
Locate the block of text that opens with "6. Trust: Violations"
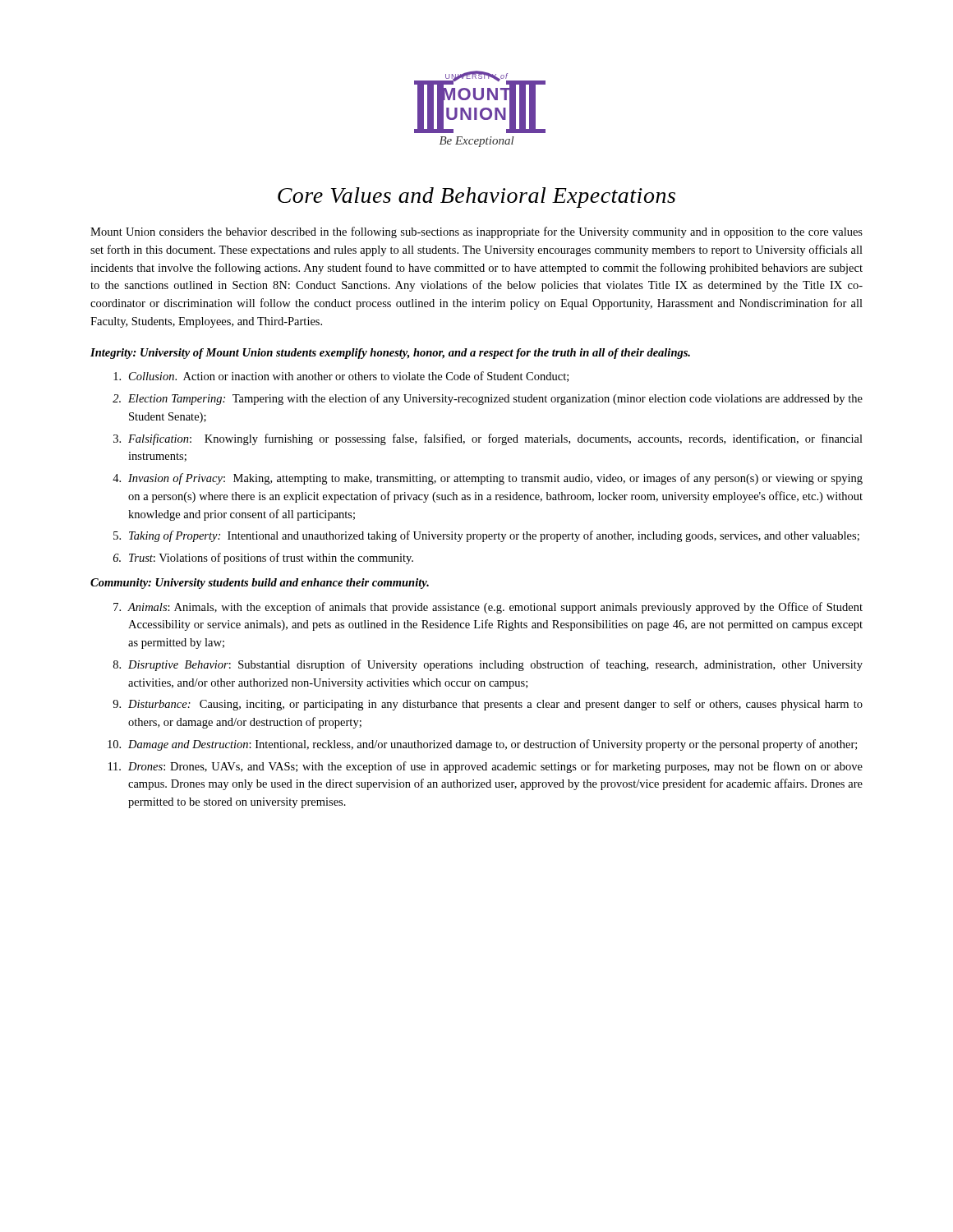(263, 559)
